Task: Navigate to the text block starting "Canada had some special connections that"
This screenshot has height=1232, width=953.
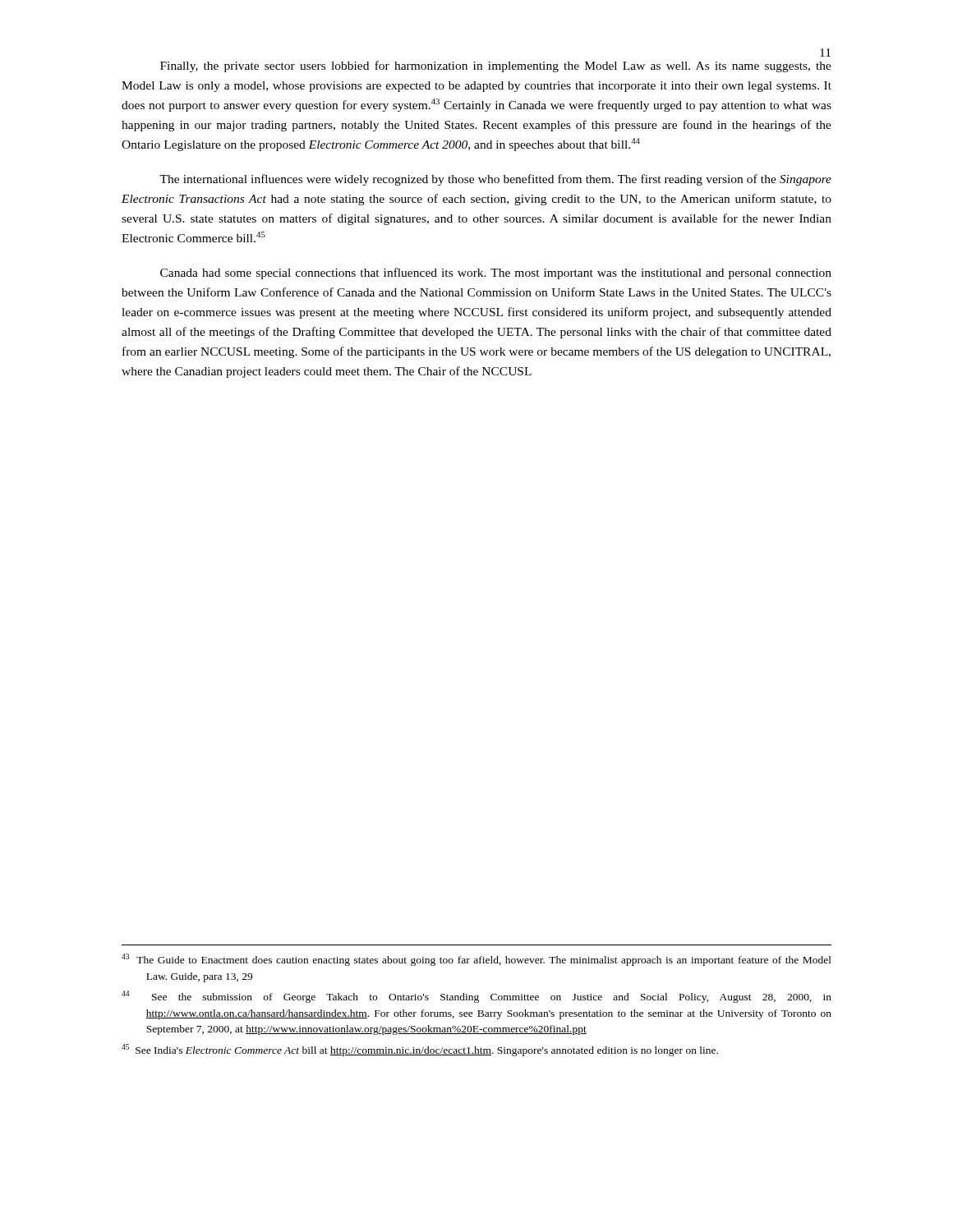Action: coord(476,322)
